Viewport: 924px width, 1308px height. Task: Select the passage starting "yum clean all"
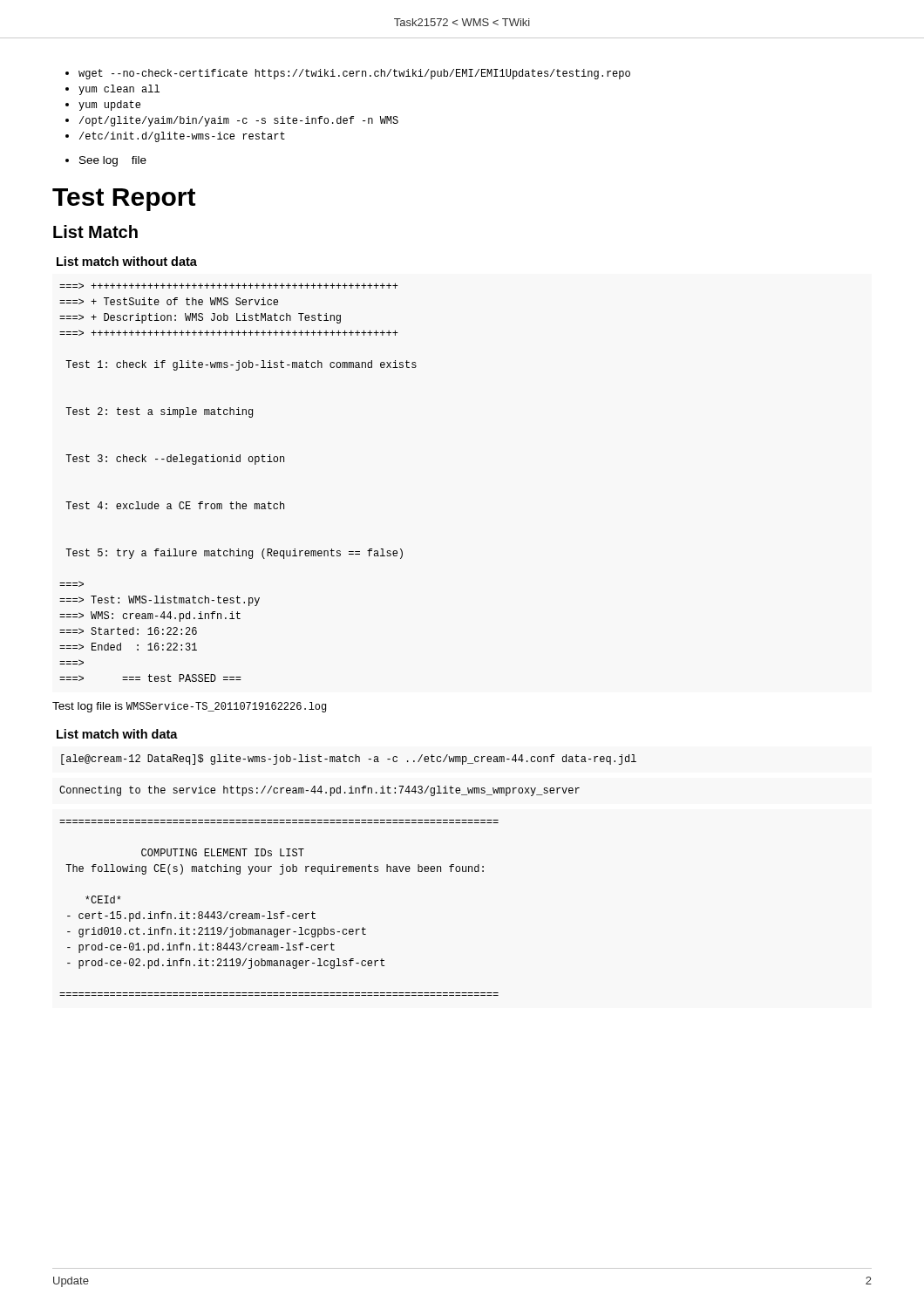tap(112, 90)
